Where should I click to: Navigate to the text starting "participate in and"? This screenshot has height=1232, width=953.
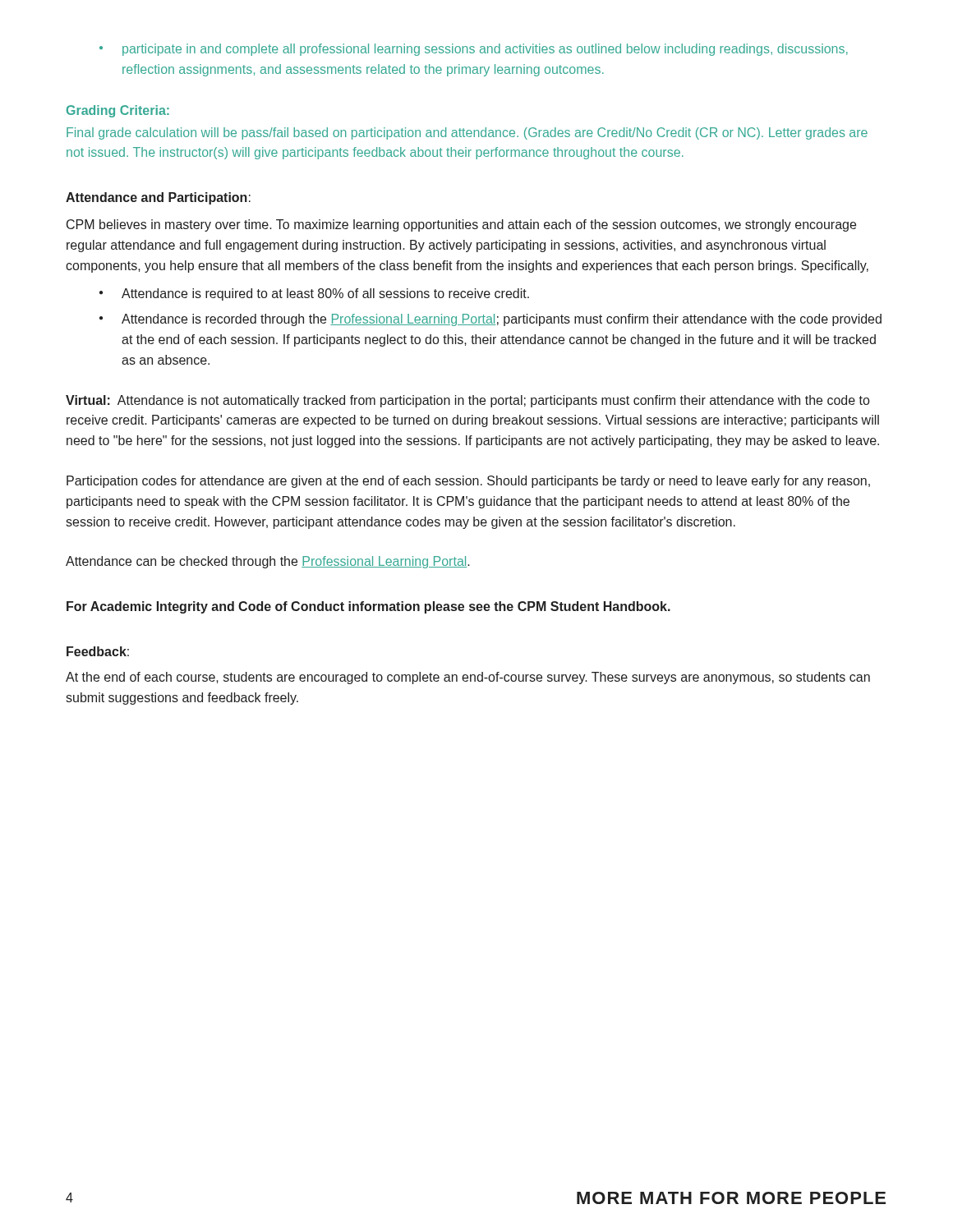pyautogui.click(x=493, y=60)
